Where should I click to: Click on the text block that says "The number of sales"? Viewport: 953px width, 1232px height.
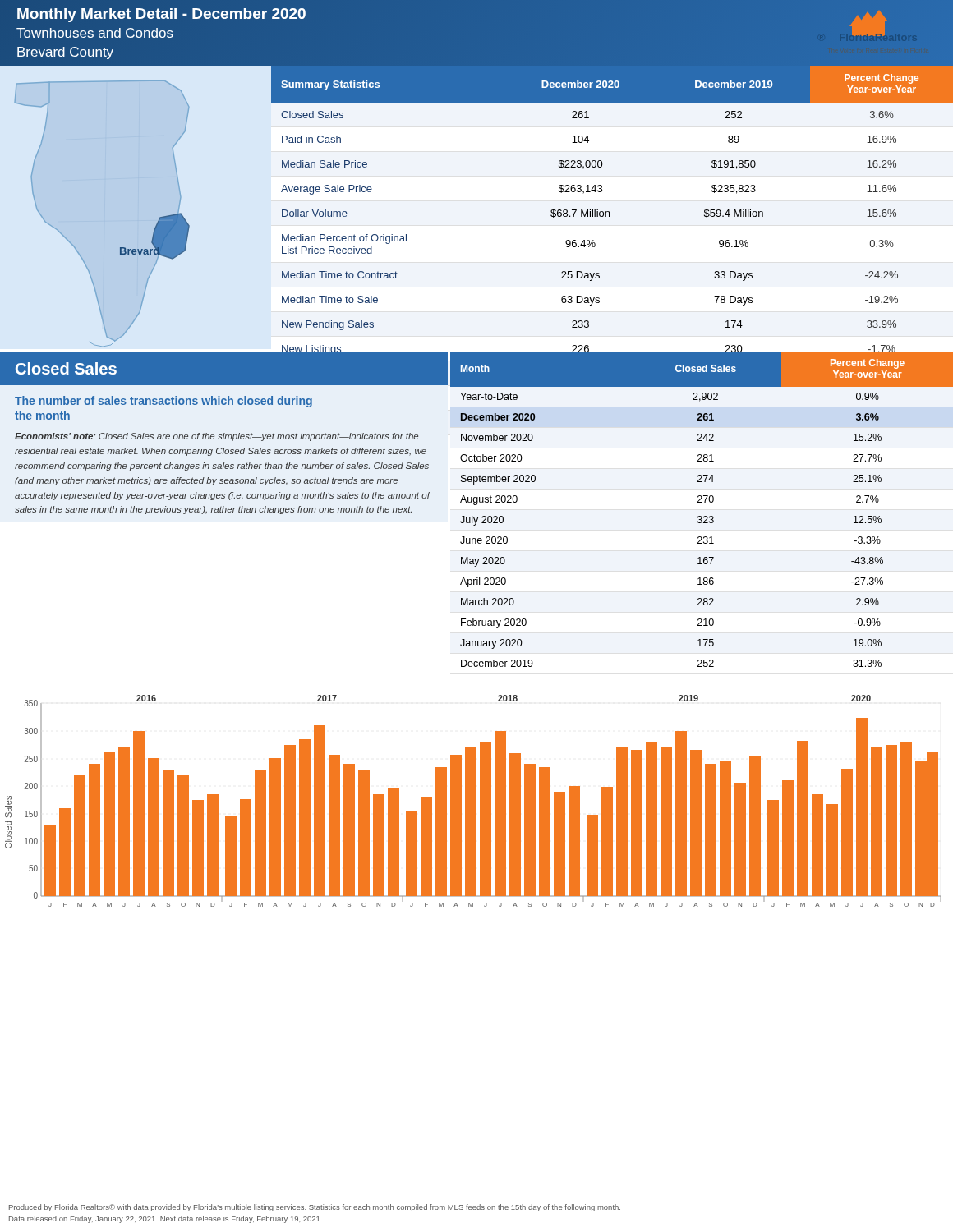tap(164, 408)
